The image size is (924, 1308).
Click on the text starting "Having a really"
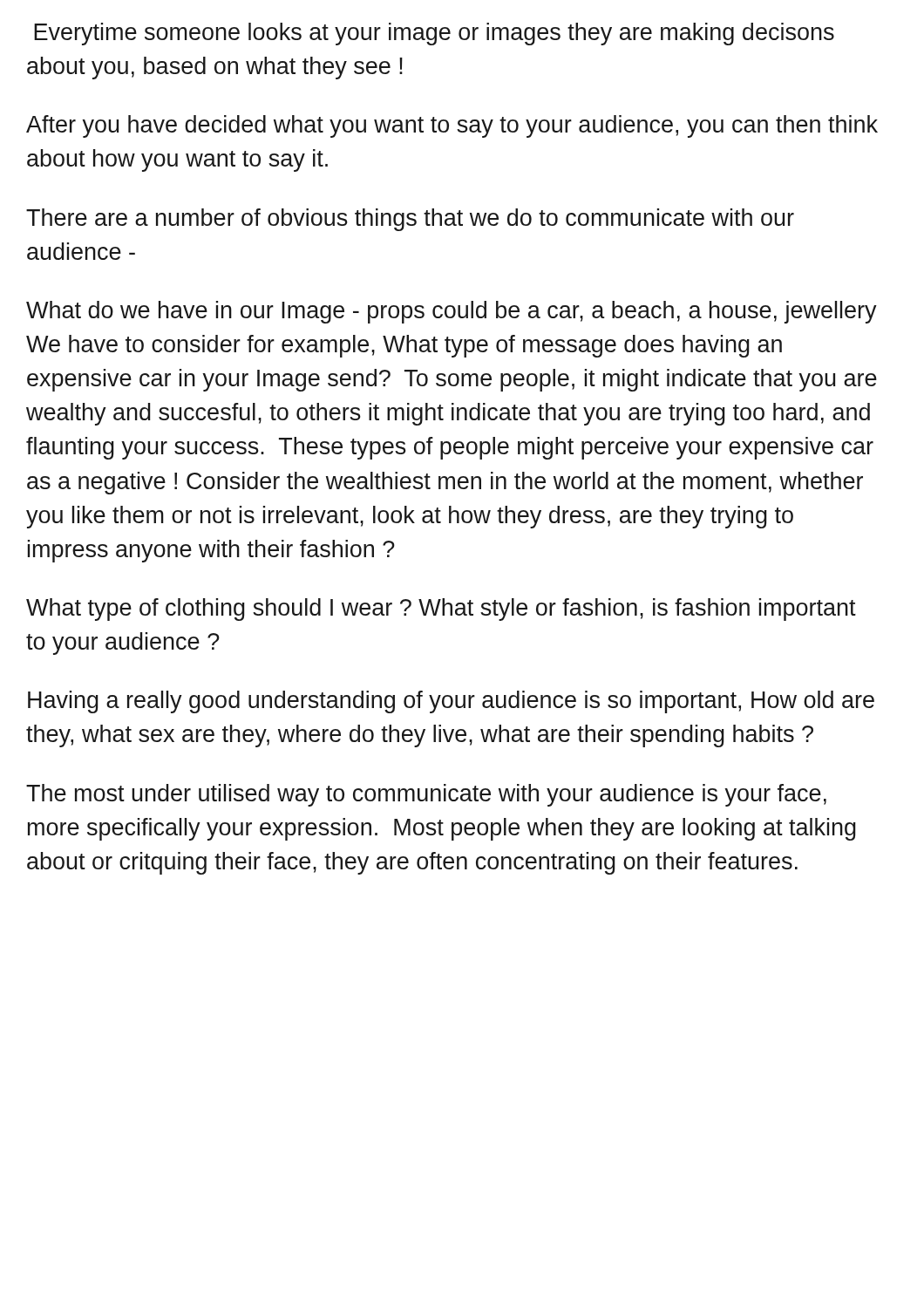pyautogui.click(x=451, y=718)
